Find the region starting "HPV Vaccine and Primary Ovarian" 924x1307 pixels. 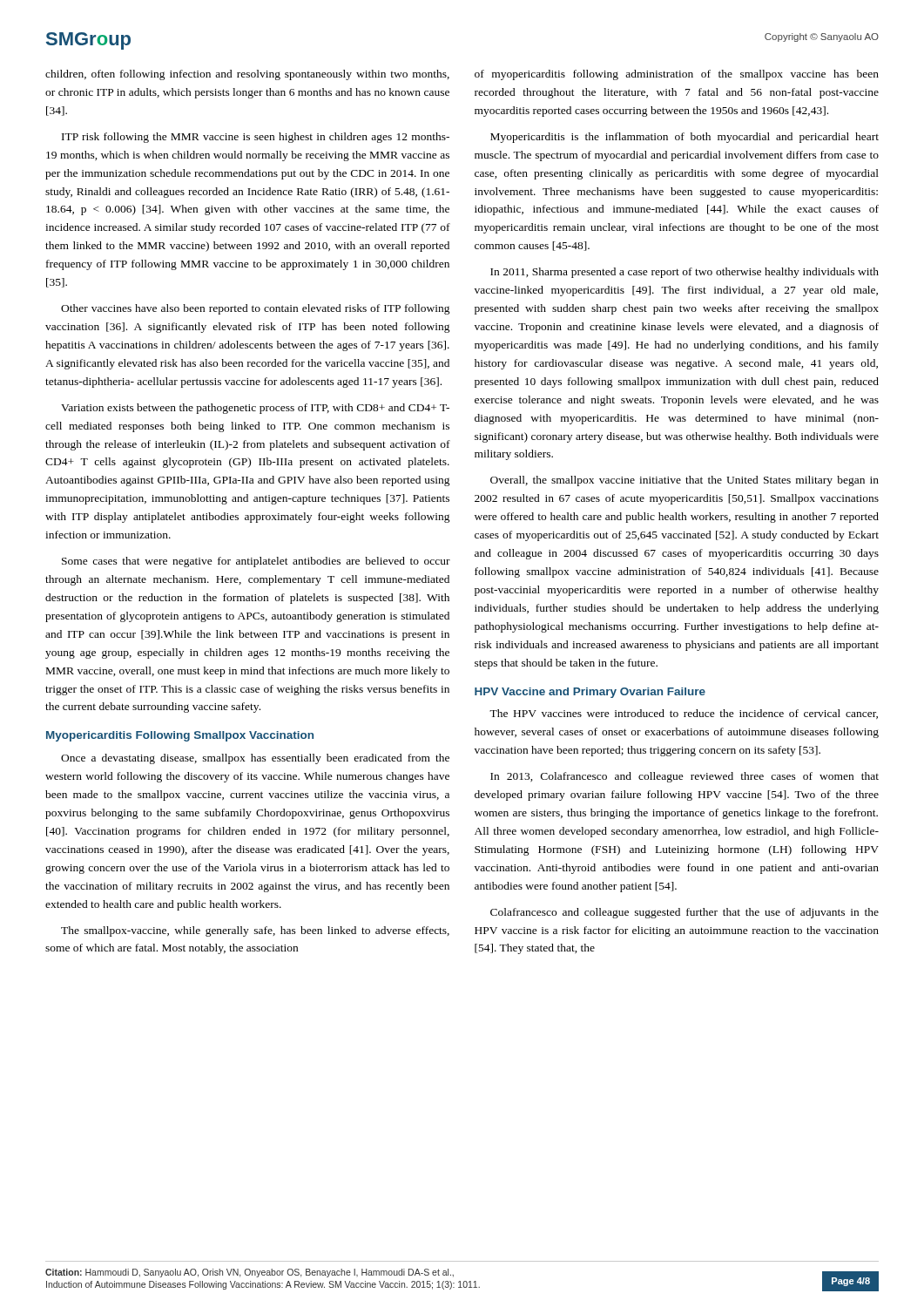tap(590, 691)
